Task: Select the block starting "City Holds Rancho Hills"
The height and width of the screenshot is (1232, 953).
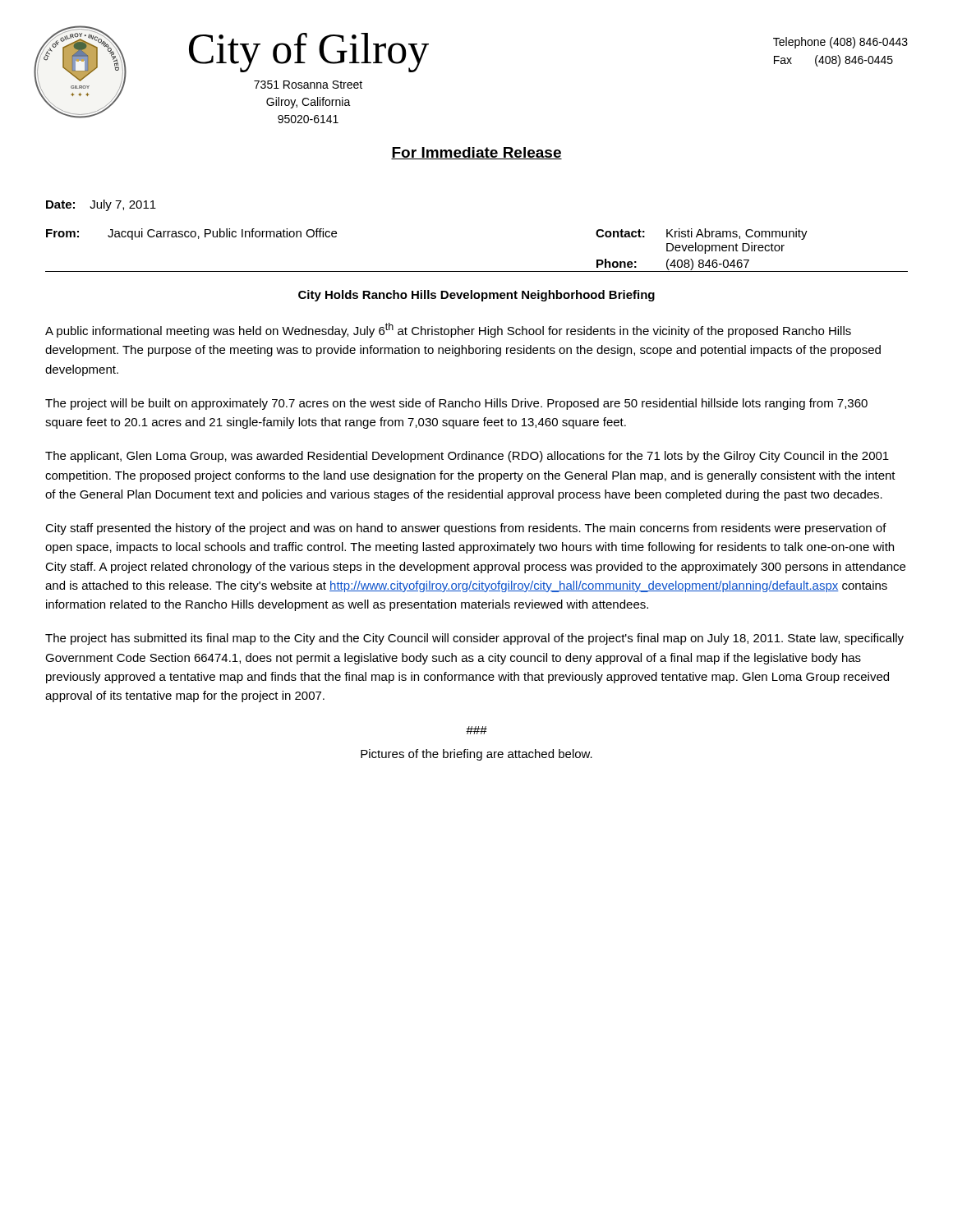Action: [476, 294]
